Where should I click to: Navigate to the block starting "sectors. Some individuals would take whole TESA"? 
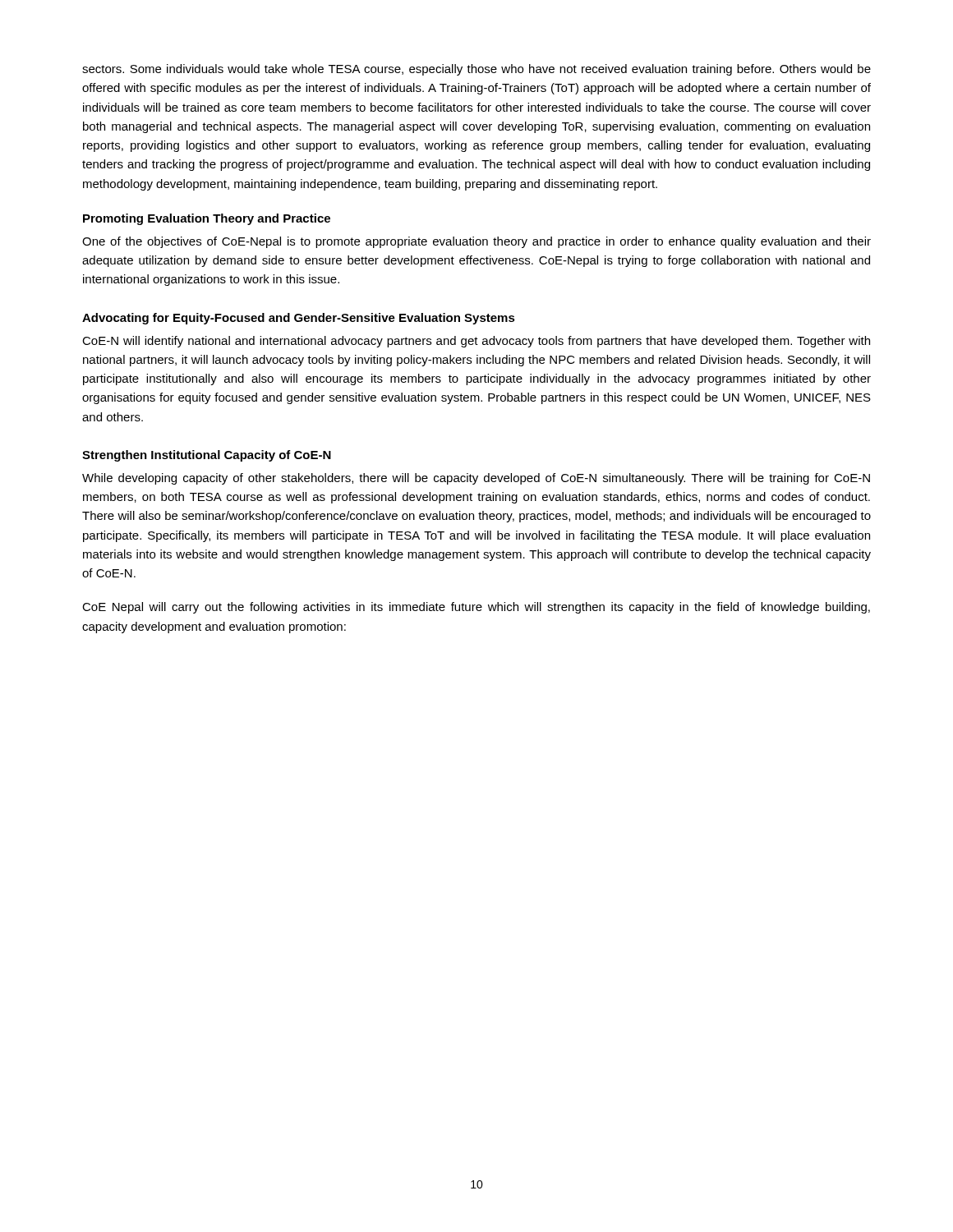point(476,126)
